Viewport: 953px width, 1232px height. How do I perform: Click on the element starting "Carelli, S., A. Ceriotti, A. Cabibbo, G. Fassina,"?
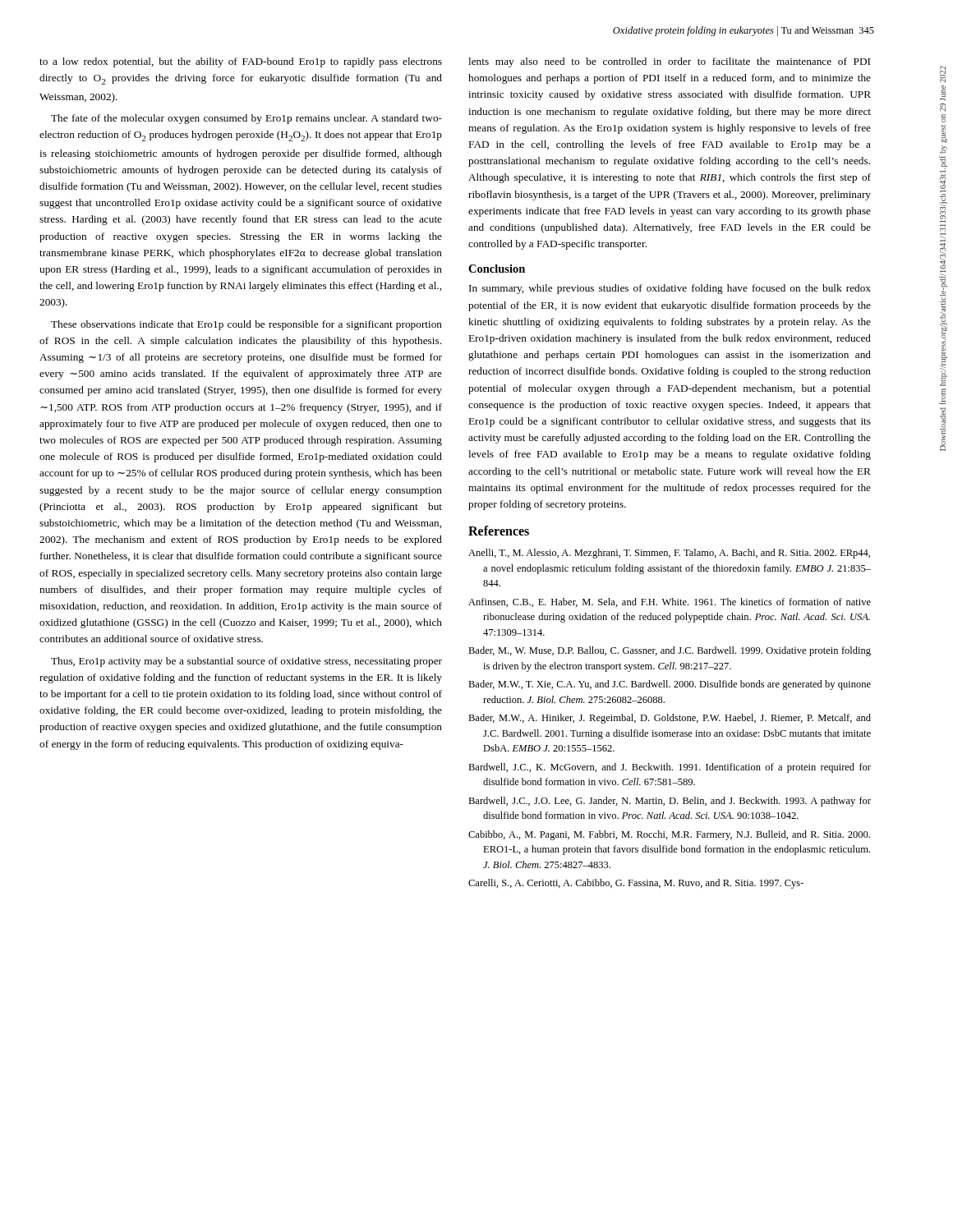point(636,883)
